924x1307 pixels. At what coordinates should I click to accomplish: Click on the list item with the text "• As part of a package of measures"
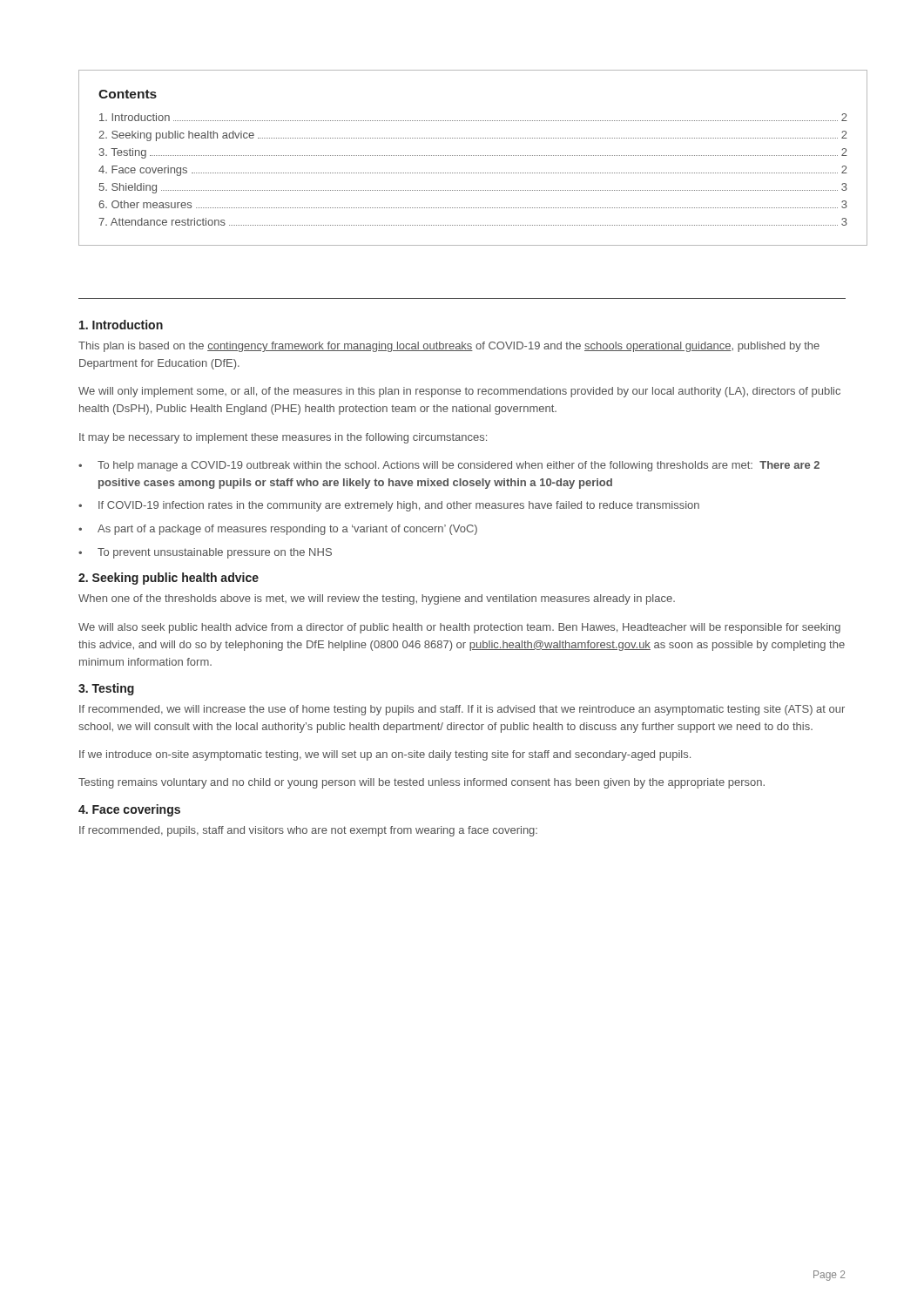click(x=462, y=530)
